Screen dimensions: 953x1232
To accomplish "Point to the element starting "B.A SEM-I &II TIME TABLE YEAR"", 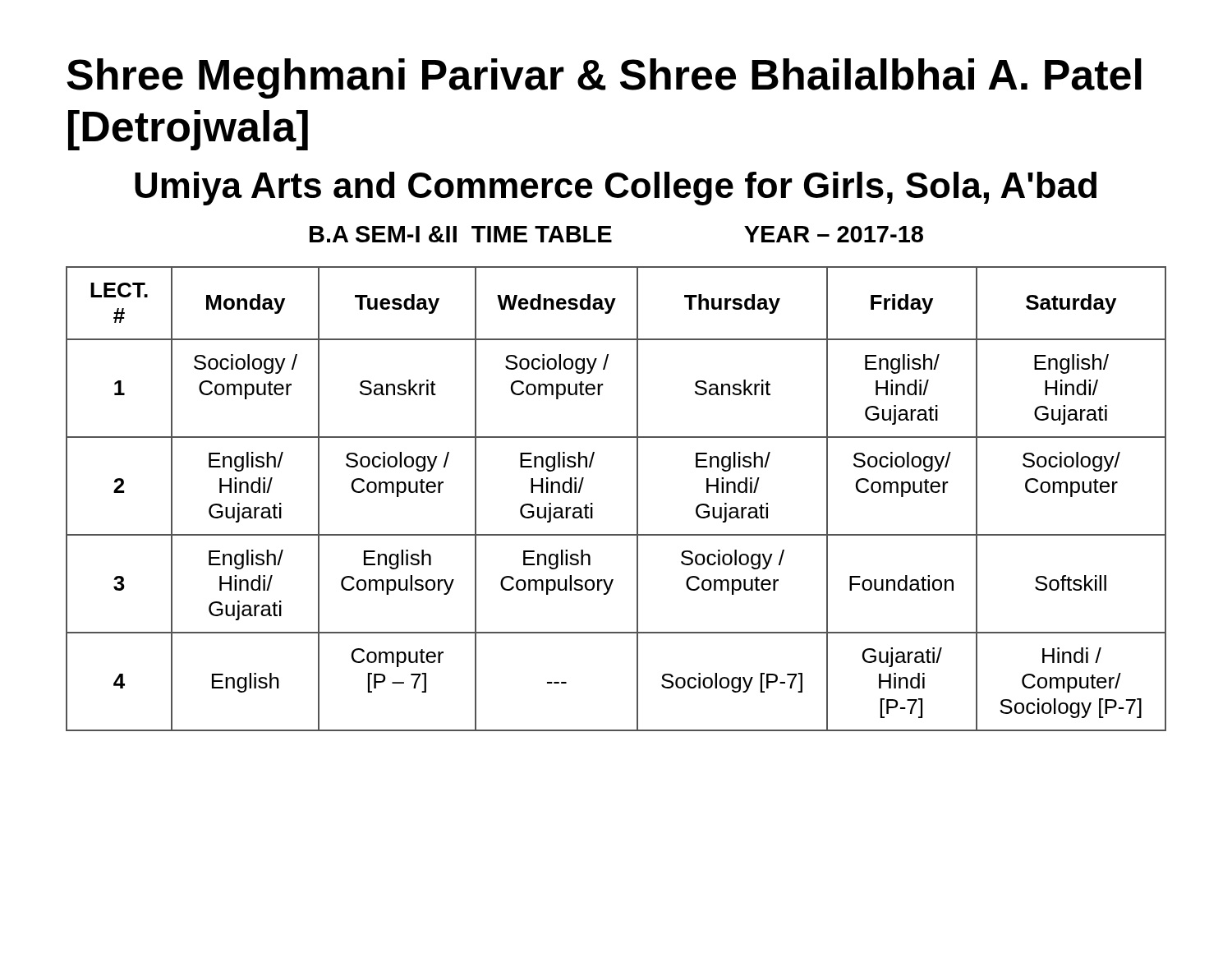I will [x=616, y=234].
